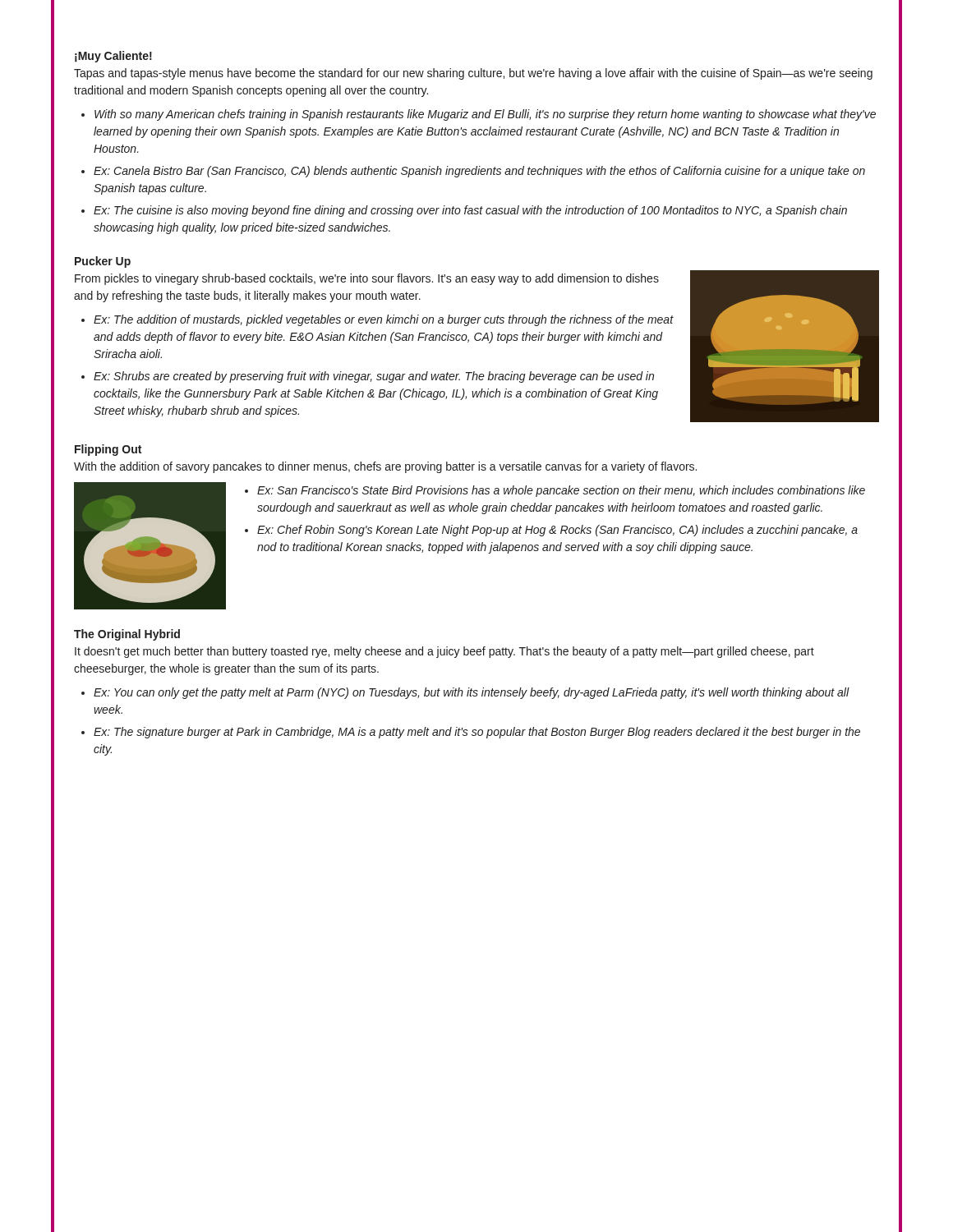
Task: Select the section header that reads "The Original Hybrid"
Action: pos(127,634)
